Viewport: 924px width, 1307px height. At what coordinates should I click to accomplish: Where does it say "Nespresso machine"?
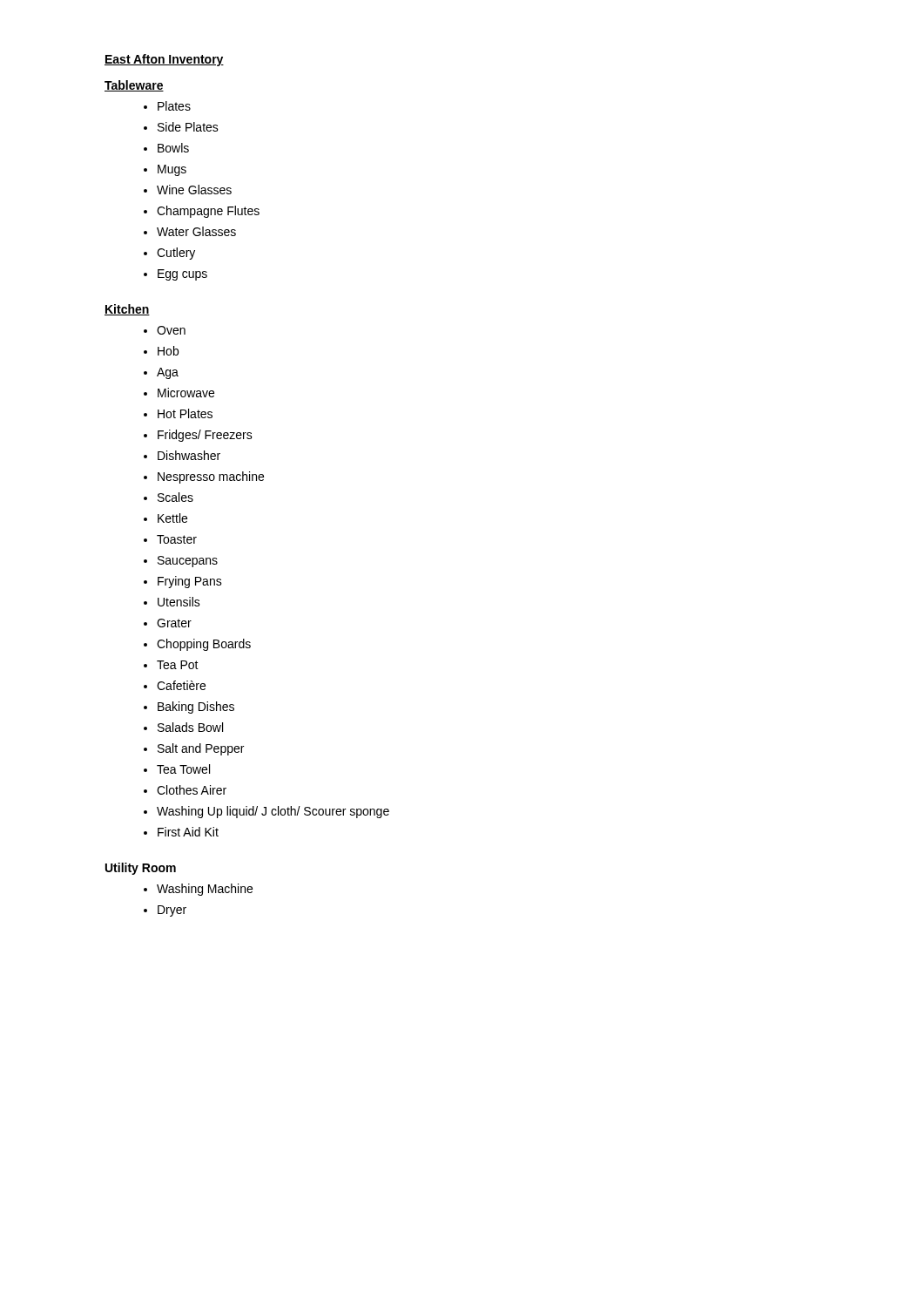tap(211, 477)
